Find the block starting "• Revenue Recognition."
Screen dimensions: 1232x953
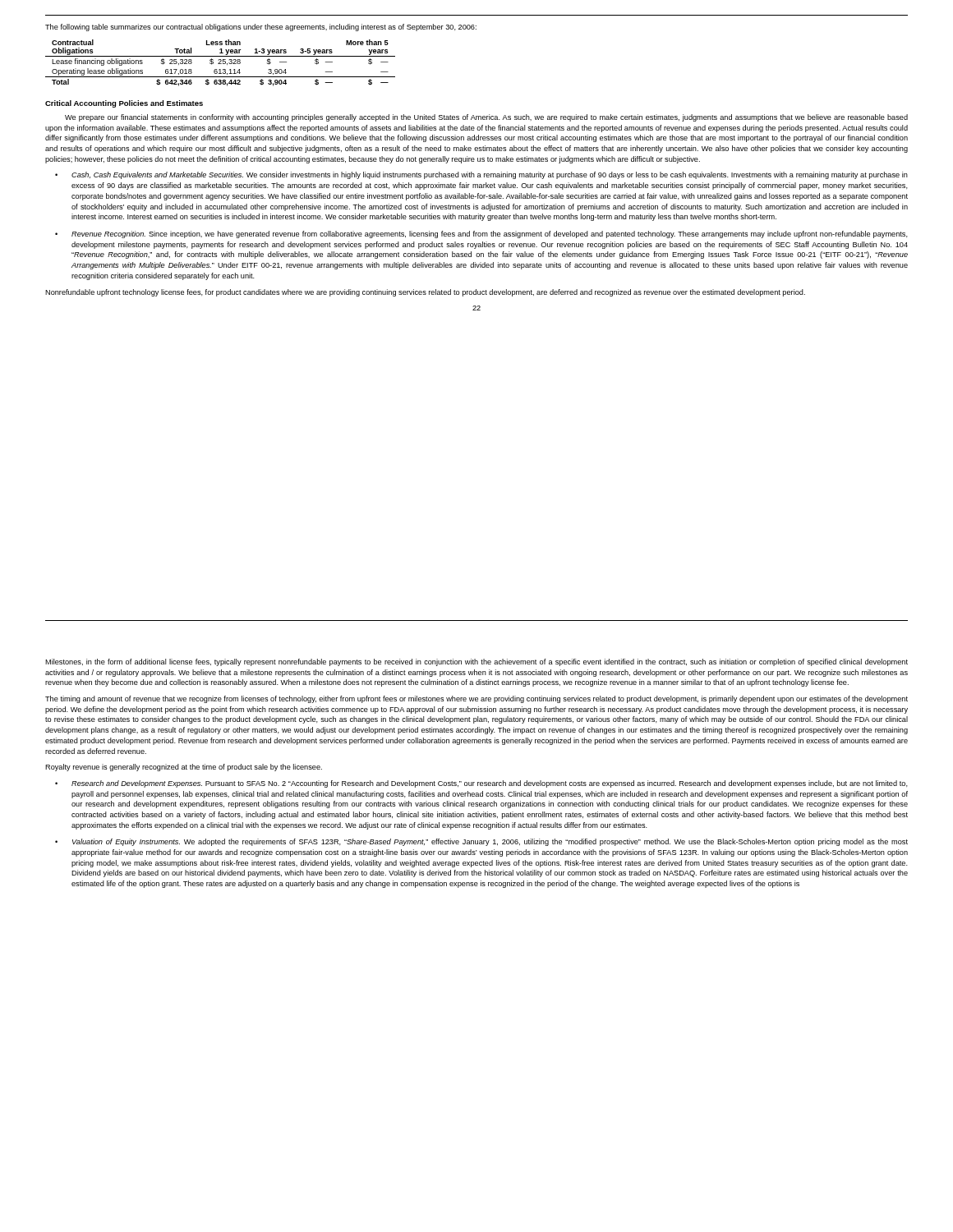[x=481, y=254]
